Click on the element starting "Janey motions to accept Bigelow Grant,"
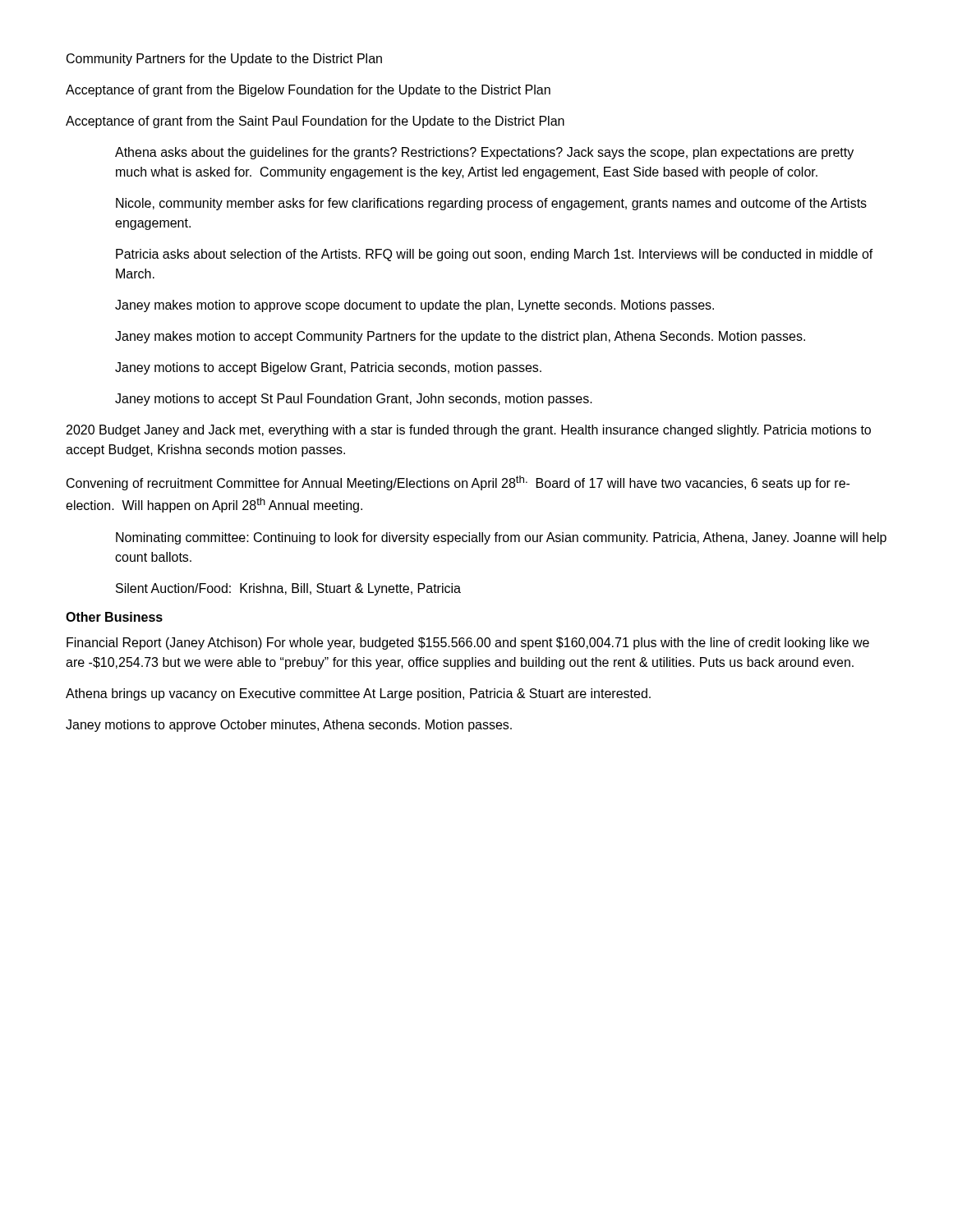Image resolution: width=953 pixels, height=1232 pixels. 329,368
